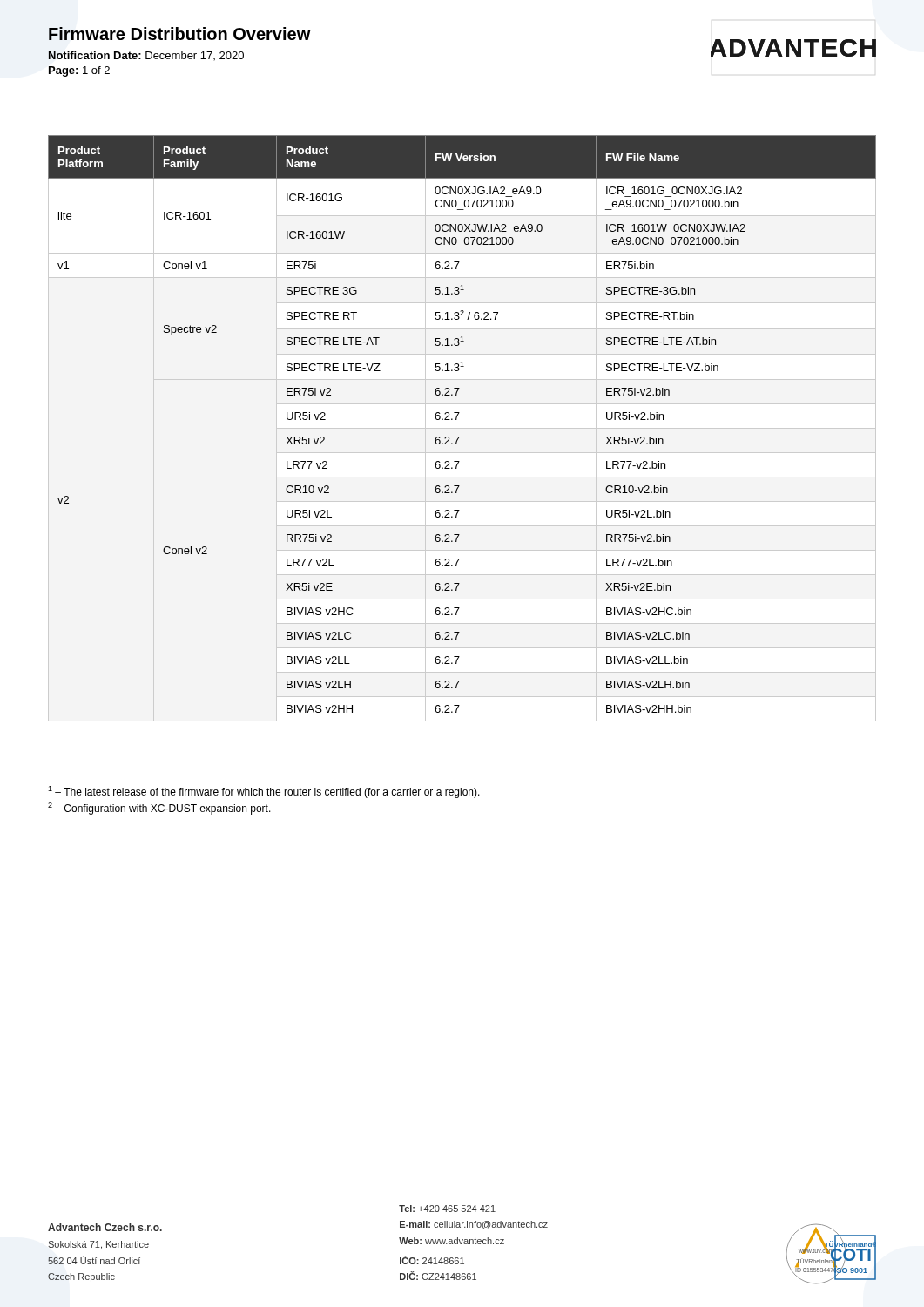The height and width of the screenshot is (1307, 924).
Task: Point to "Firmware Distribution Overview"
Action: (179, 34)
